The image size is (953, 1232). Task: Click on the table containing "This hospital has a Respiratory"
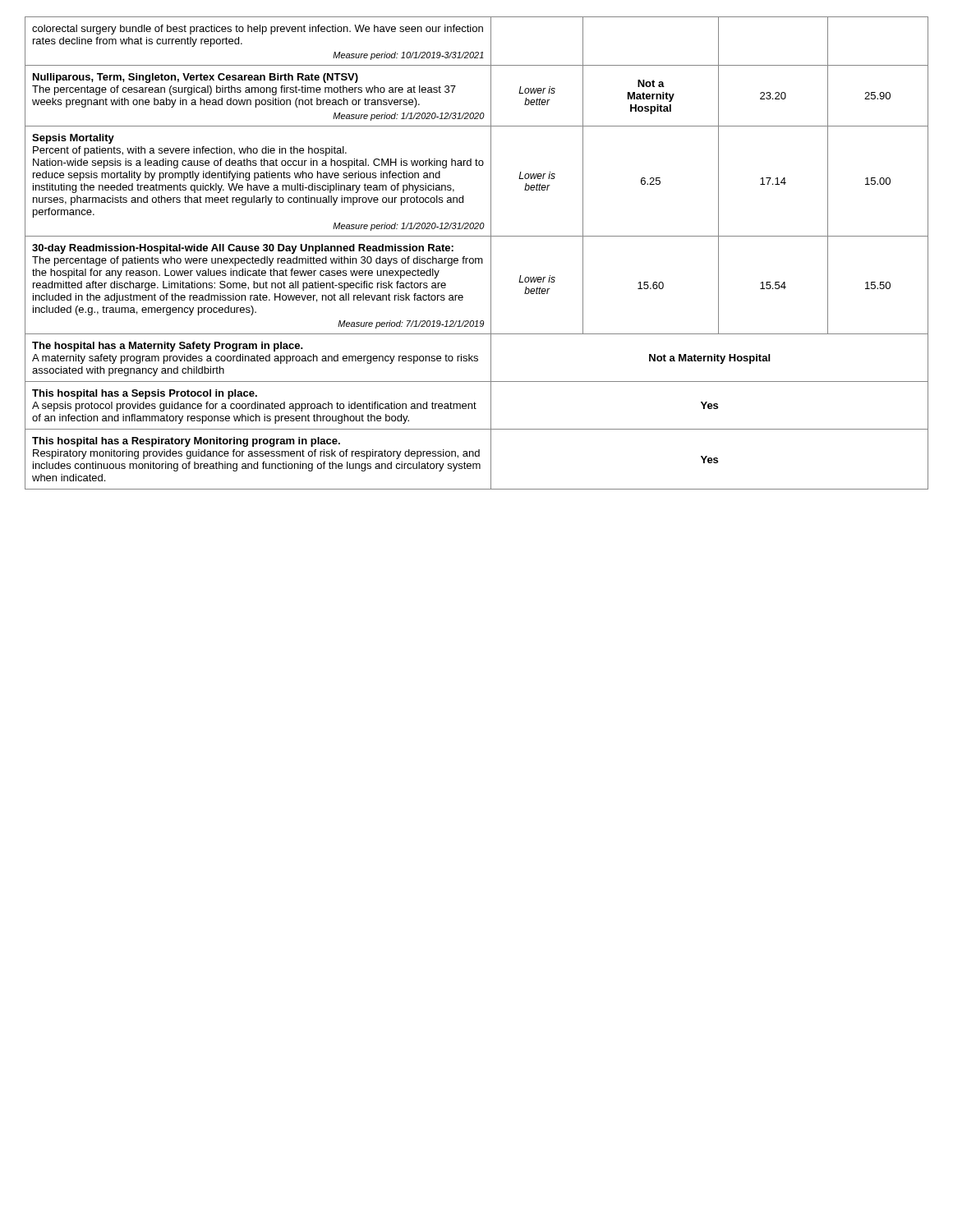[476, 253]
